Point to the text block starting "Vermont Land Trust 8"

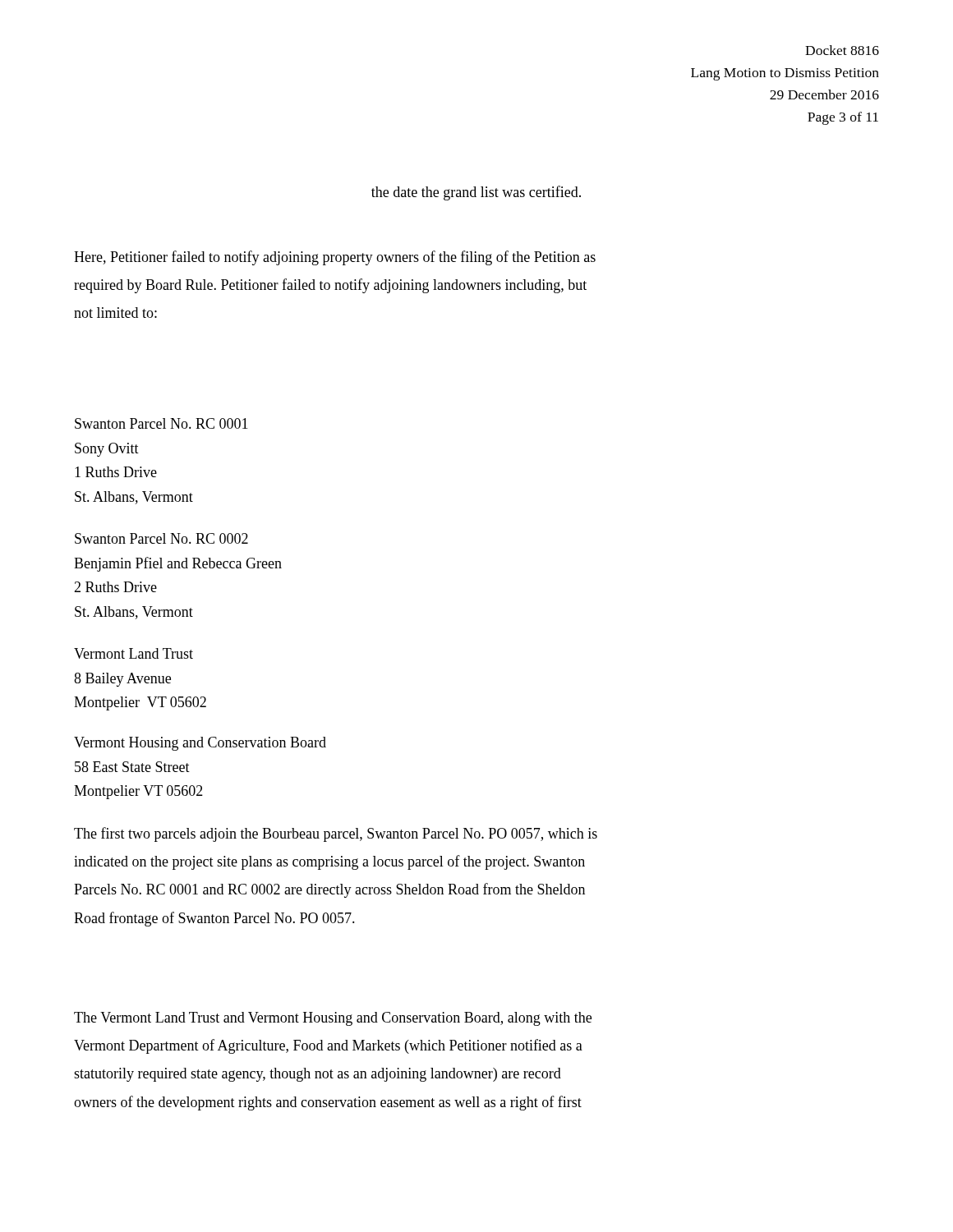point(140,678)
